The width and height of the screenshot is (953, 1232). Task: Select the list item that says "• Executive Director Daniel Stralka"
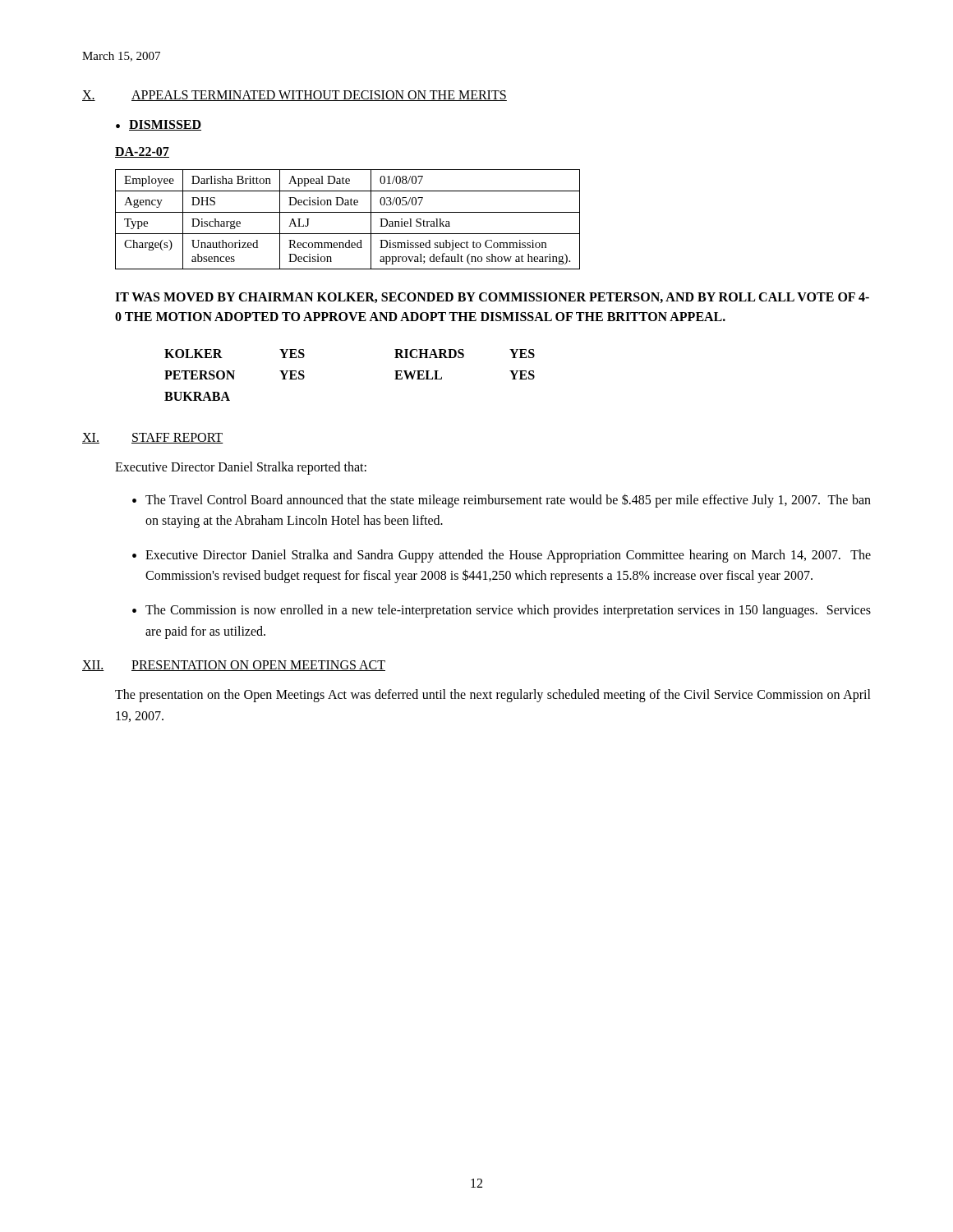click(x=501, y=565)
